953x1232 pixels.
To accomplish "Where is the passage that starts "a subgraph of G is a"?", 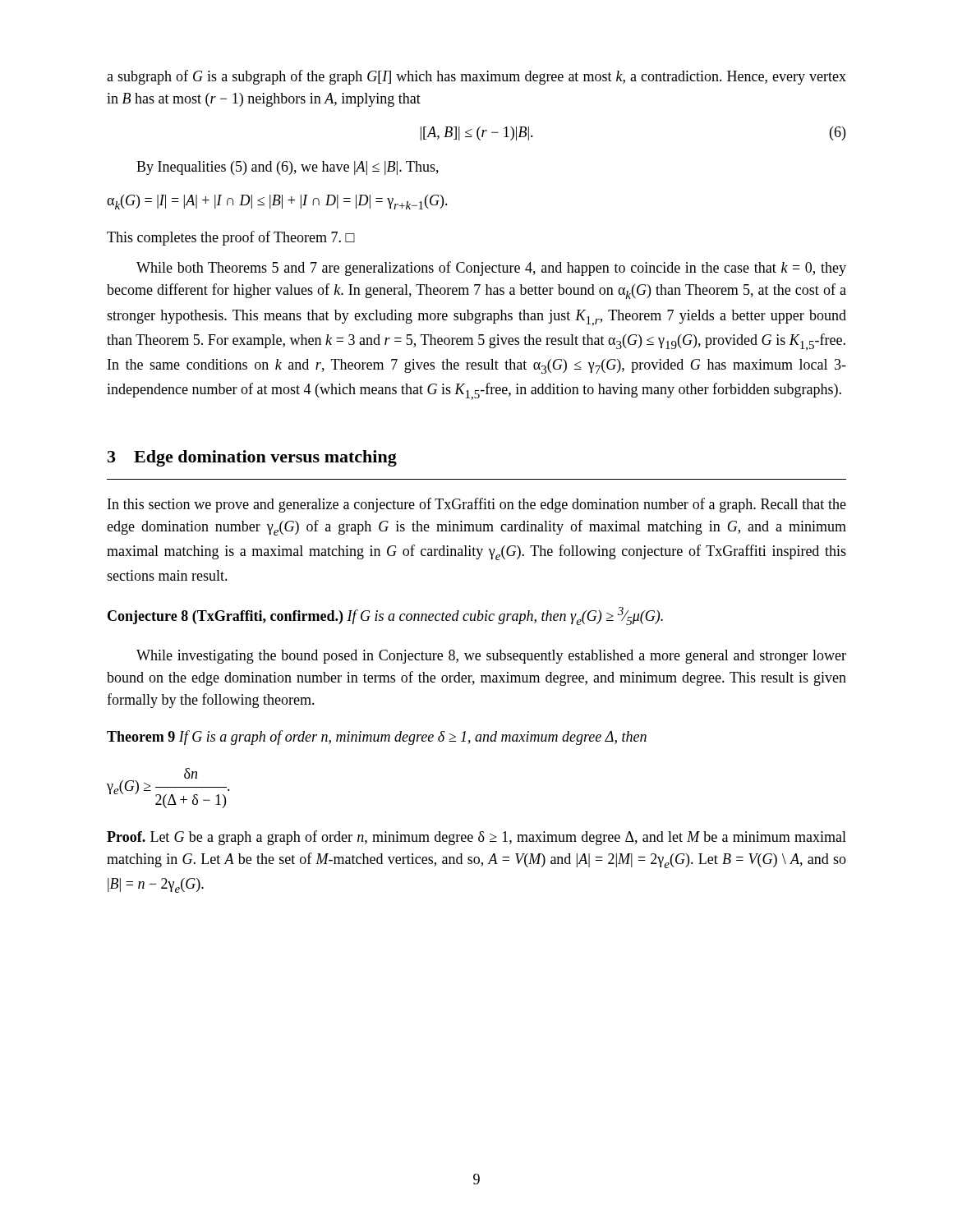I will click(476, 88).
